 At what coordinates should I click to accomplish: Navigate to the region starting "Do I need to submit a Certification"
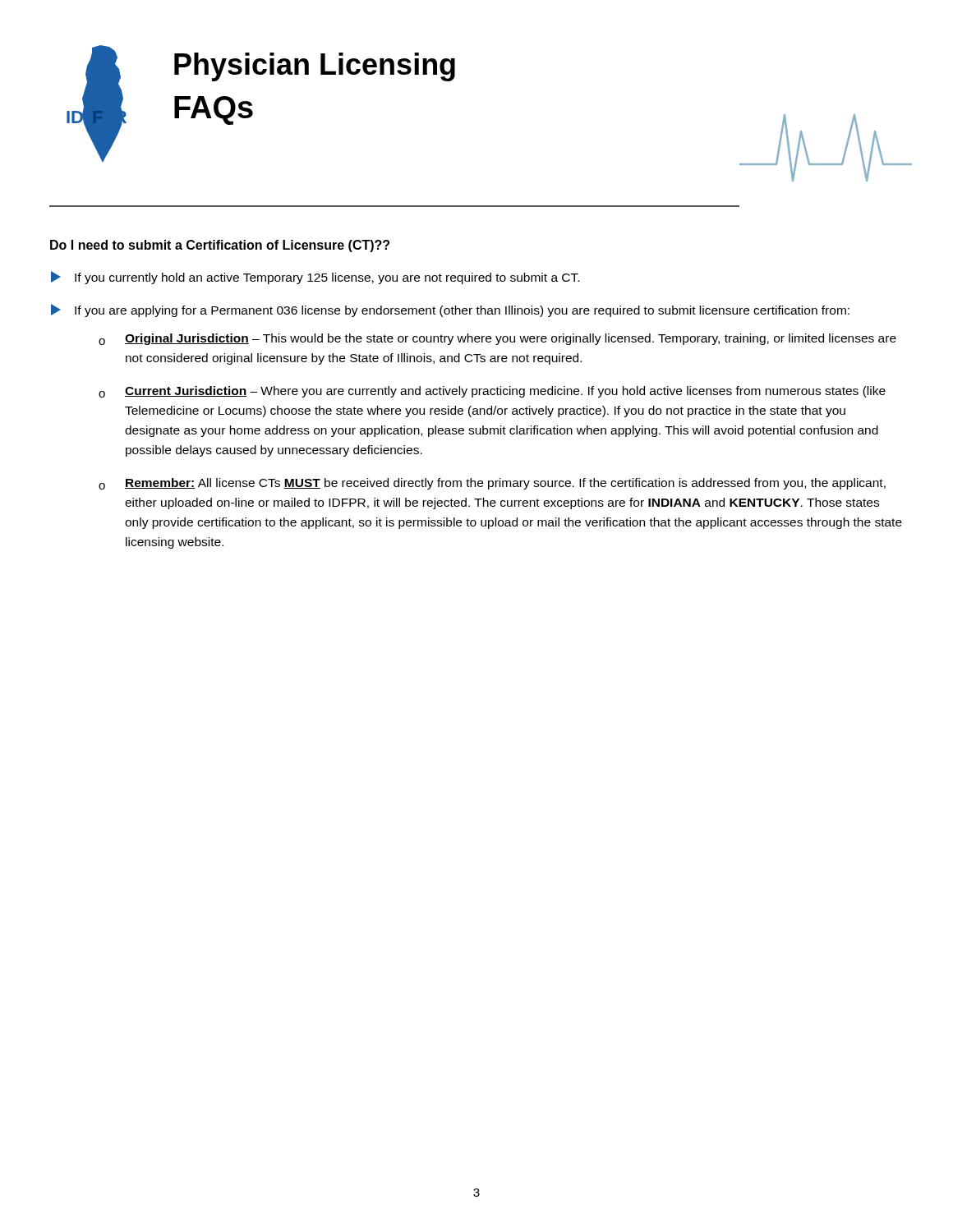(220, 245)
